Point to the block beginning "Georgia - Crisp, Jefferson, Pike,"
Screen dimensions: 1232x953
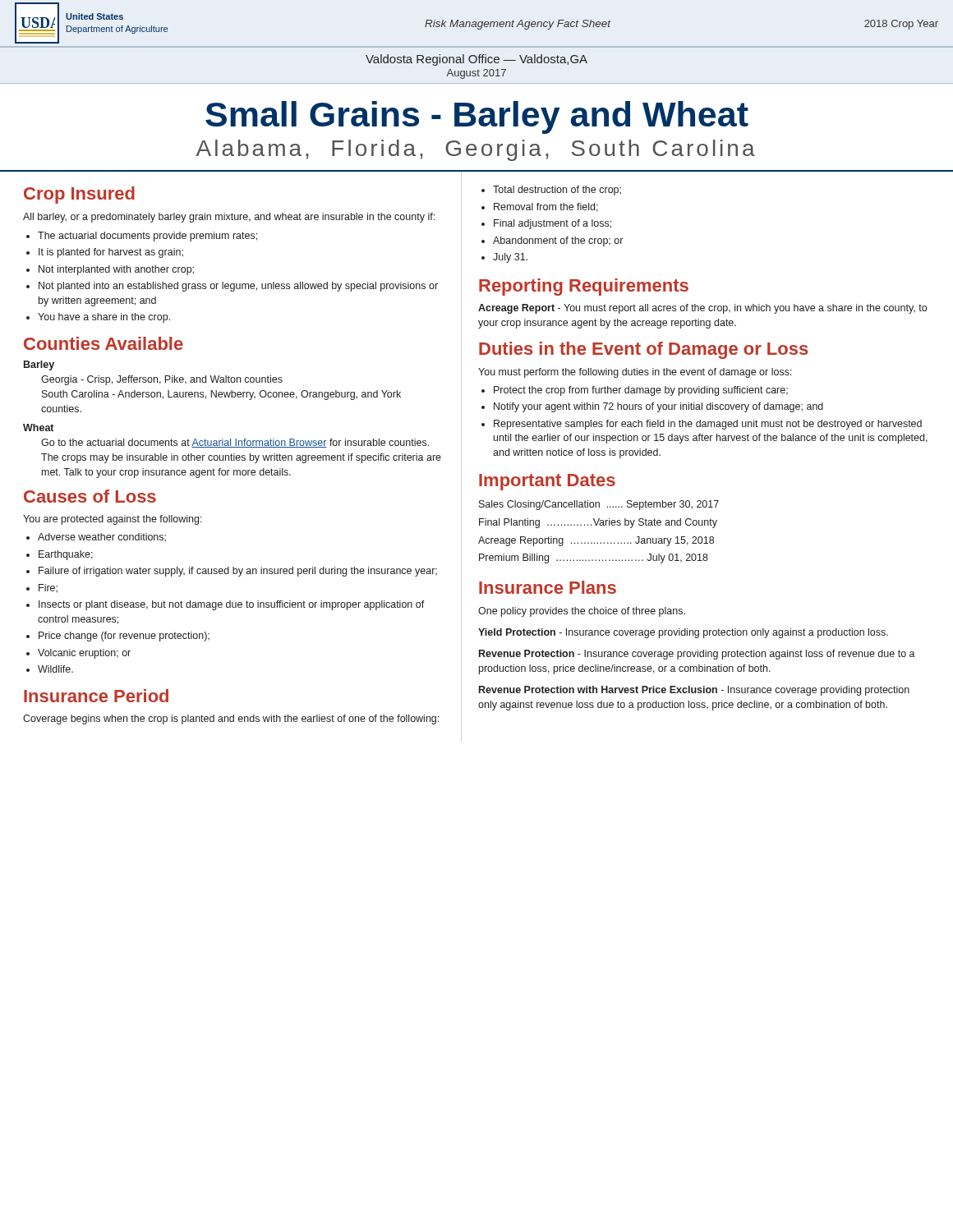(221, 395)
